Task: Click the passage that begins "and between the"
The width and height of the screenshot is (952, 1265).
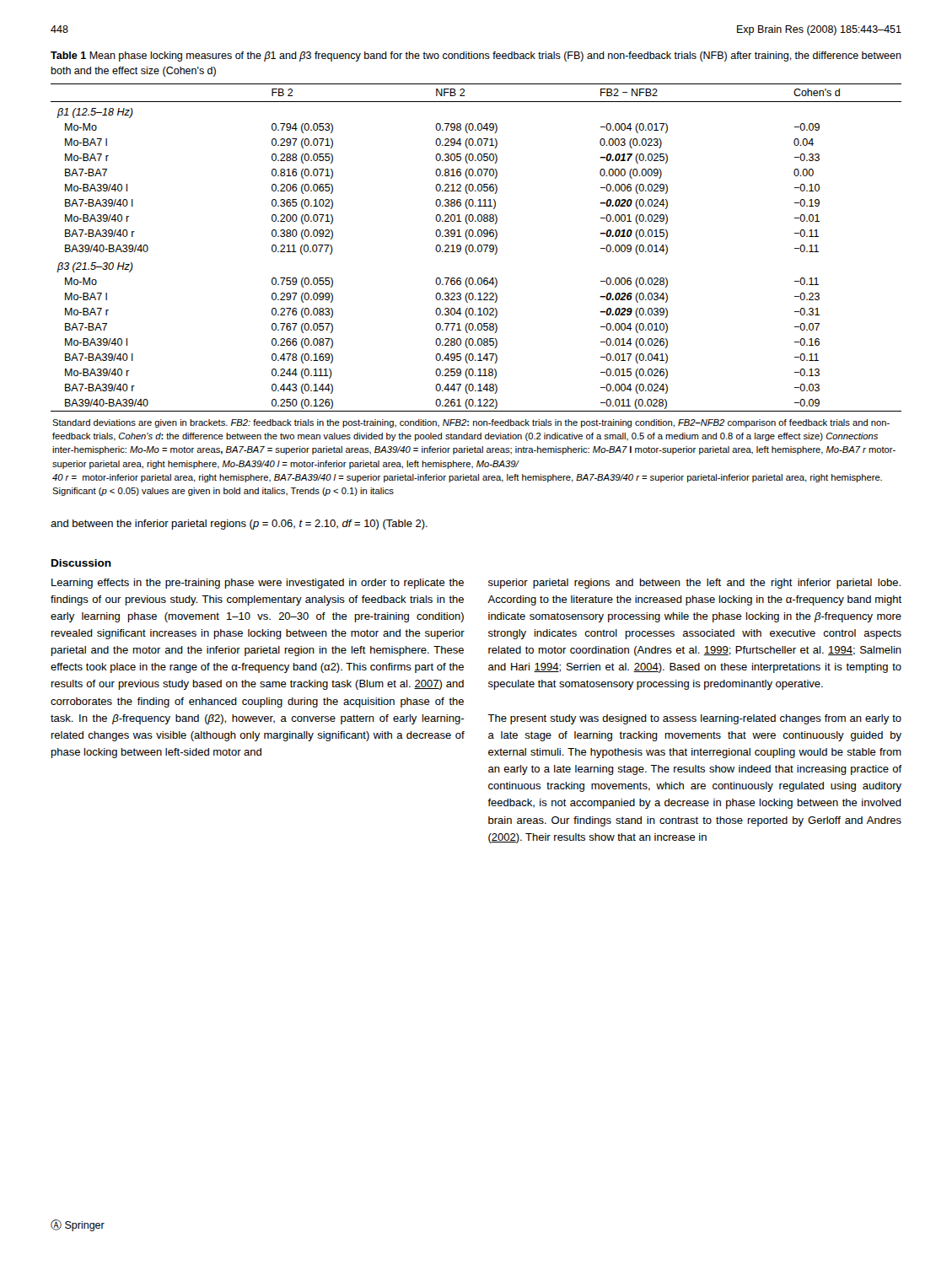Action: [239, 524]
